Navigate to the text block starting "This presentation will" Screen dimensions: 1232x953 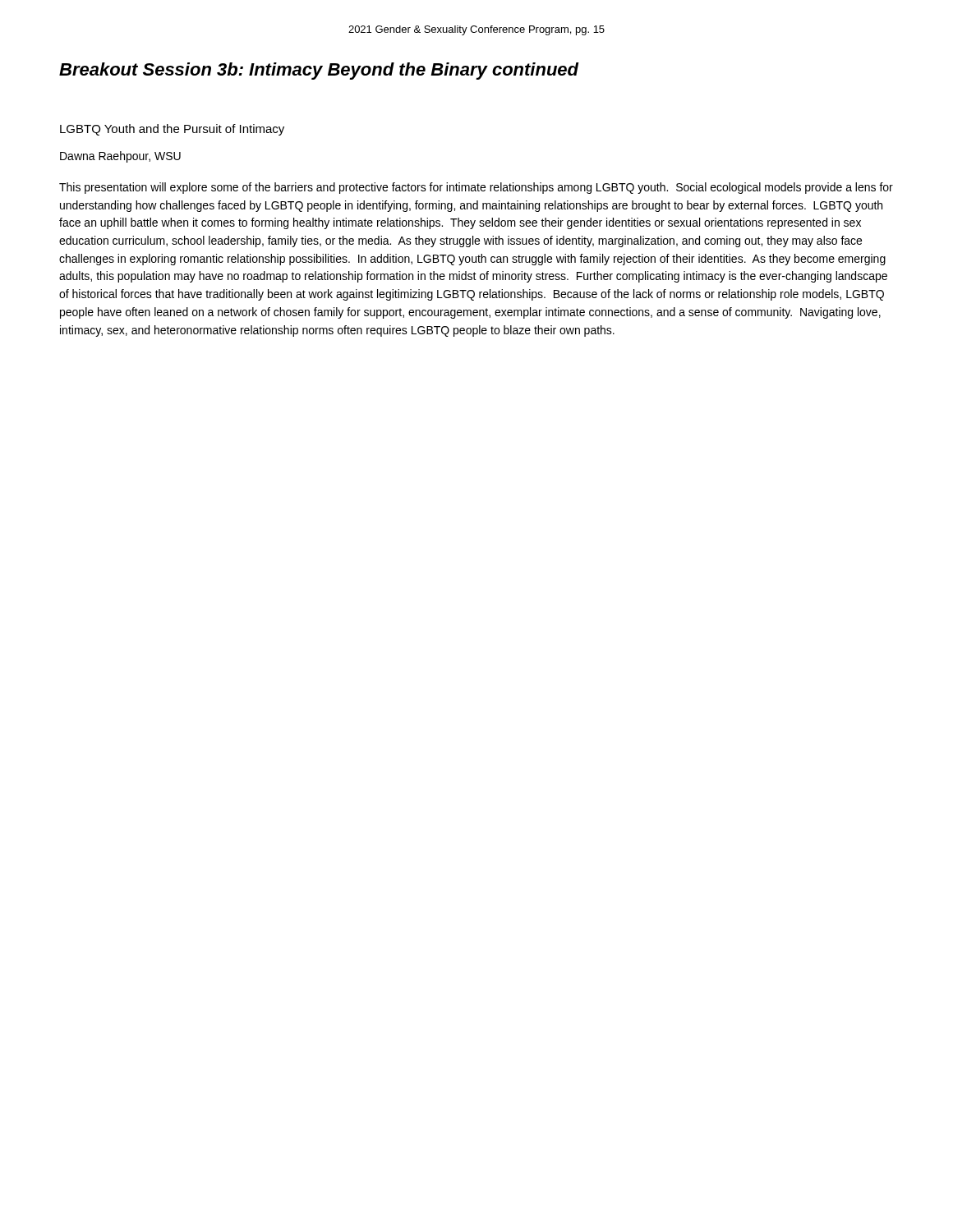pyautogui.click(x=476, y=259)
